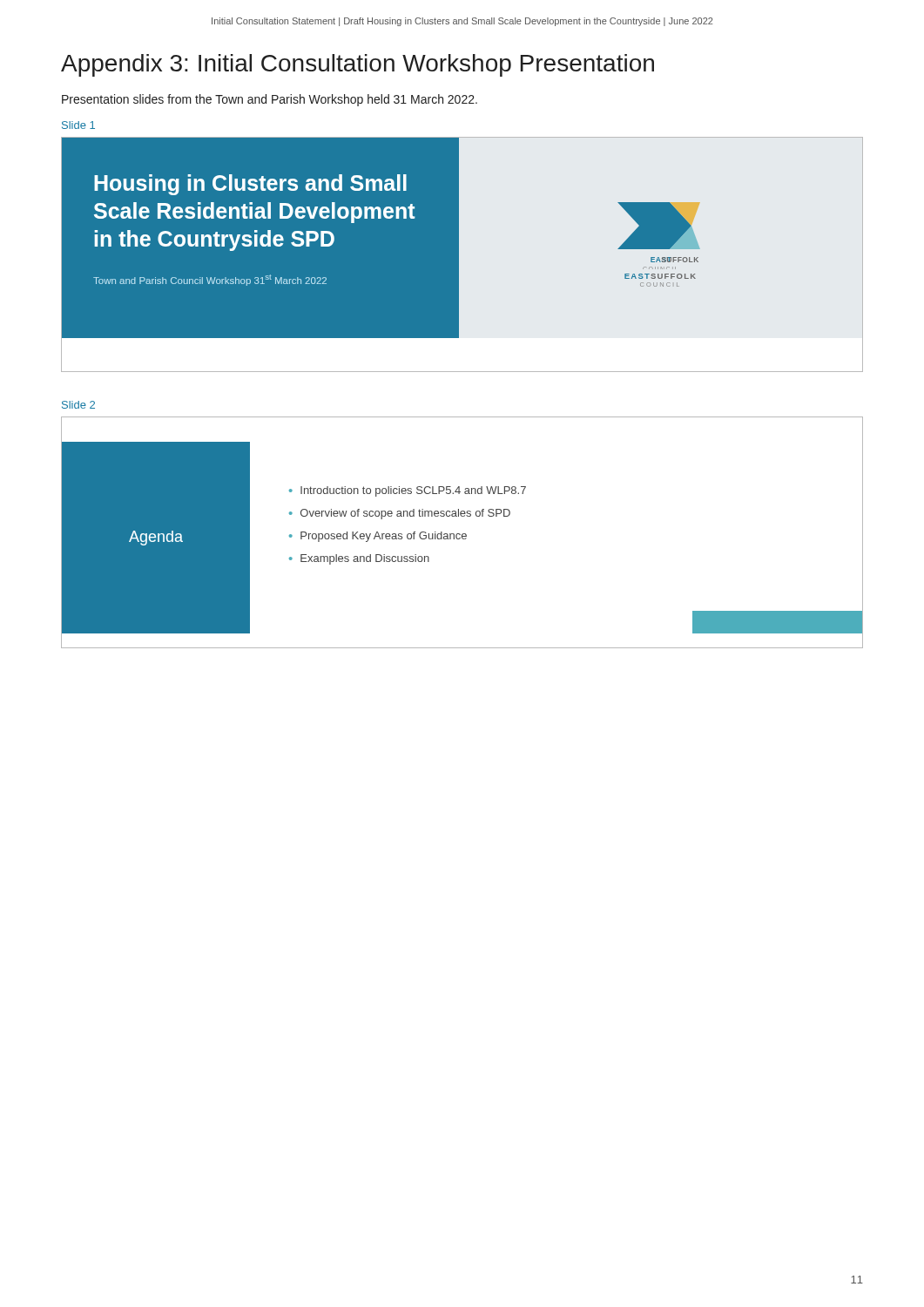Viewport: 924px width, 1307px height.
Task: Click on the section header that reads "Slide 1"
Action: [x=78, y=125]
